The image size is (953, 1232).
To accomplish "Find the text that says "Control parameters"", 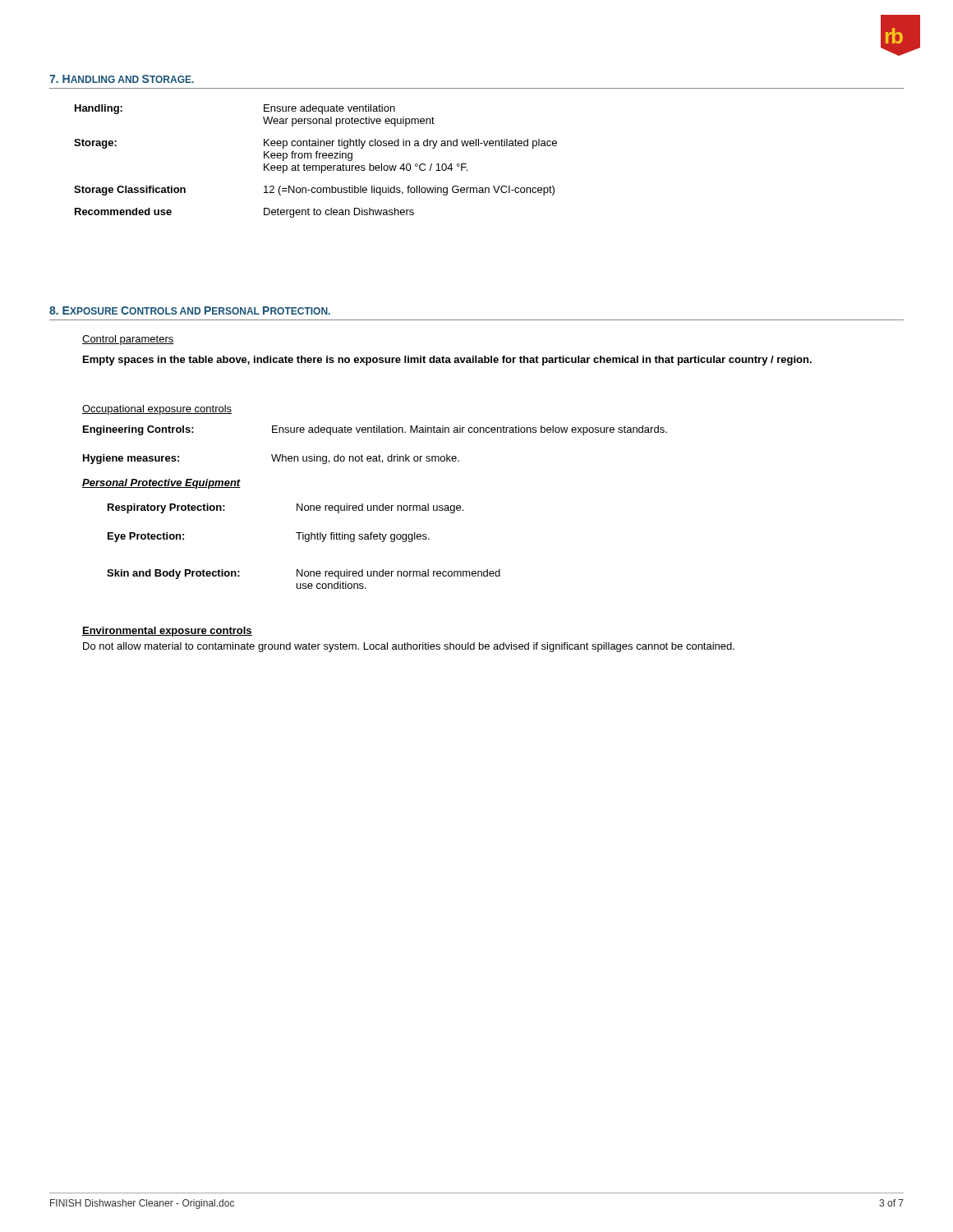I will [128, 339].
